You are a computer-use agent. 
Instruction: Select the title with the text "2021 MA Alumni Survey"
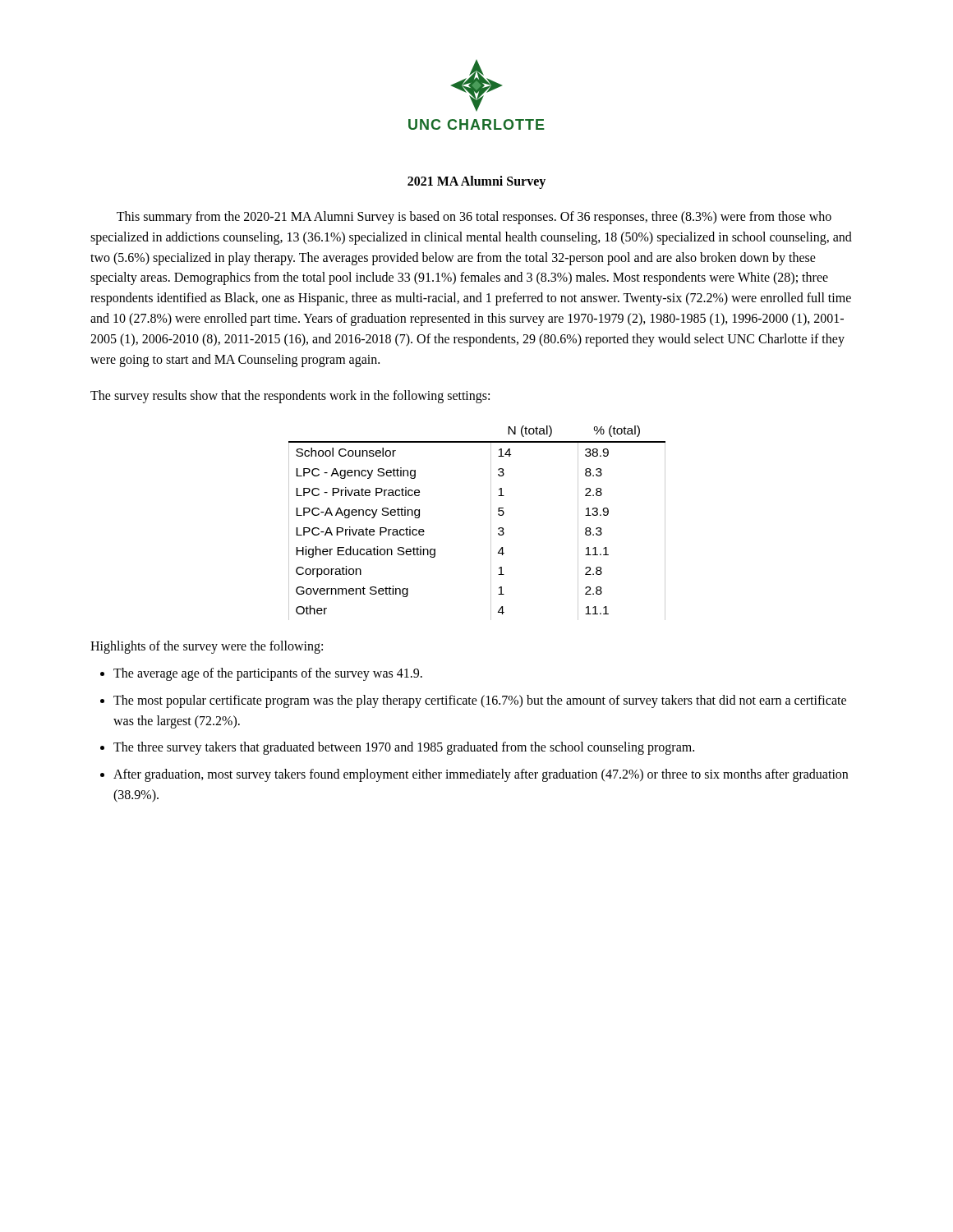(x=476, y=181)
